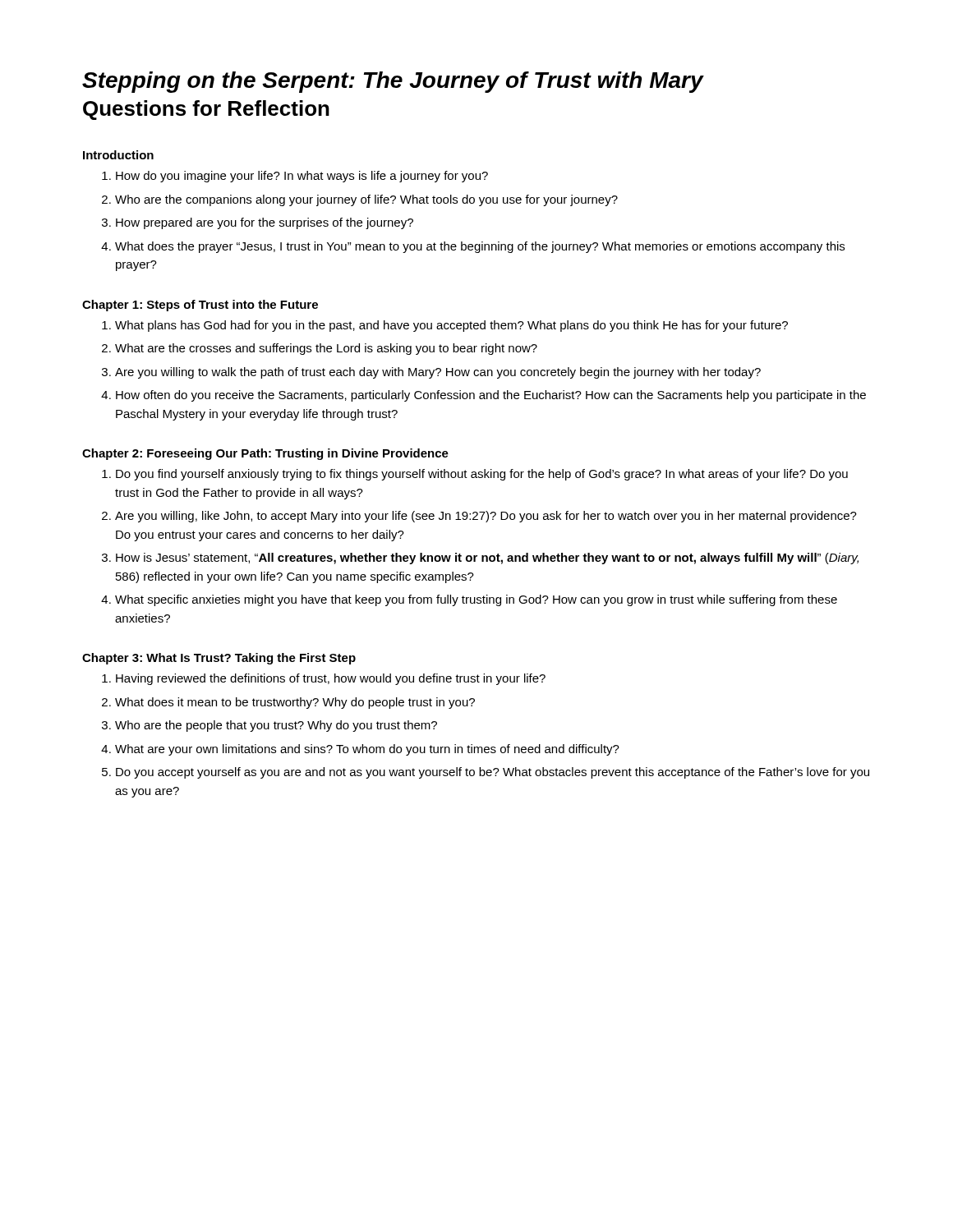Image resolution: width=953 pixels, height=1232 pixels.
Task: Find the list item that reads "What plans has God had"
Action: click(x=452, y=325)
